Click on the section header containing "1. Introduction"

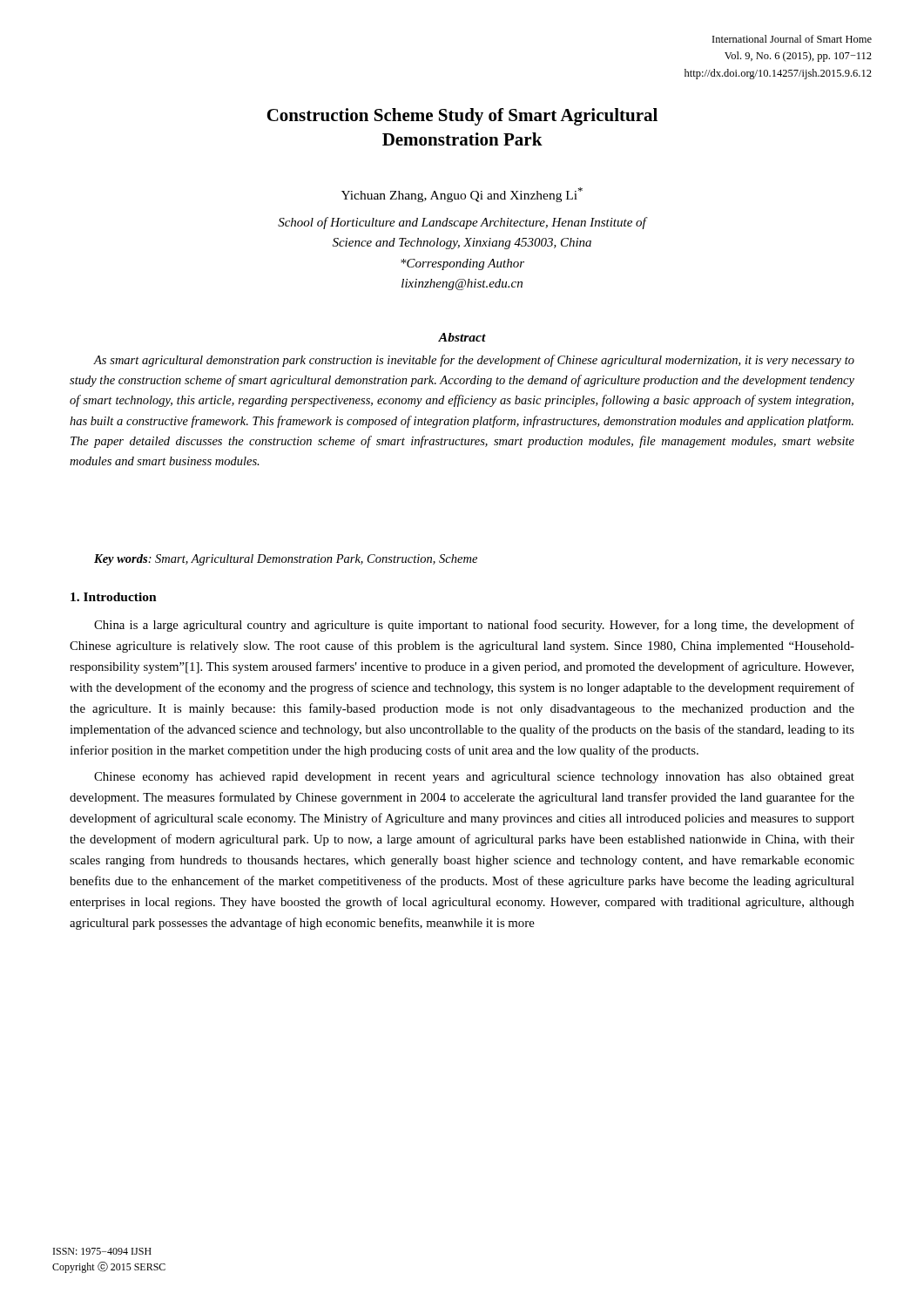click(113, 596)
